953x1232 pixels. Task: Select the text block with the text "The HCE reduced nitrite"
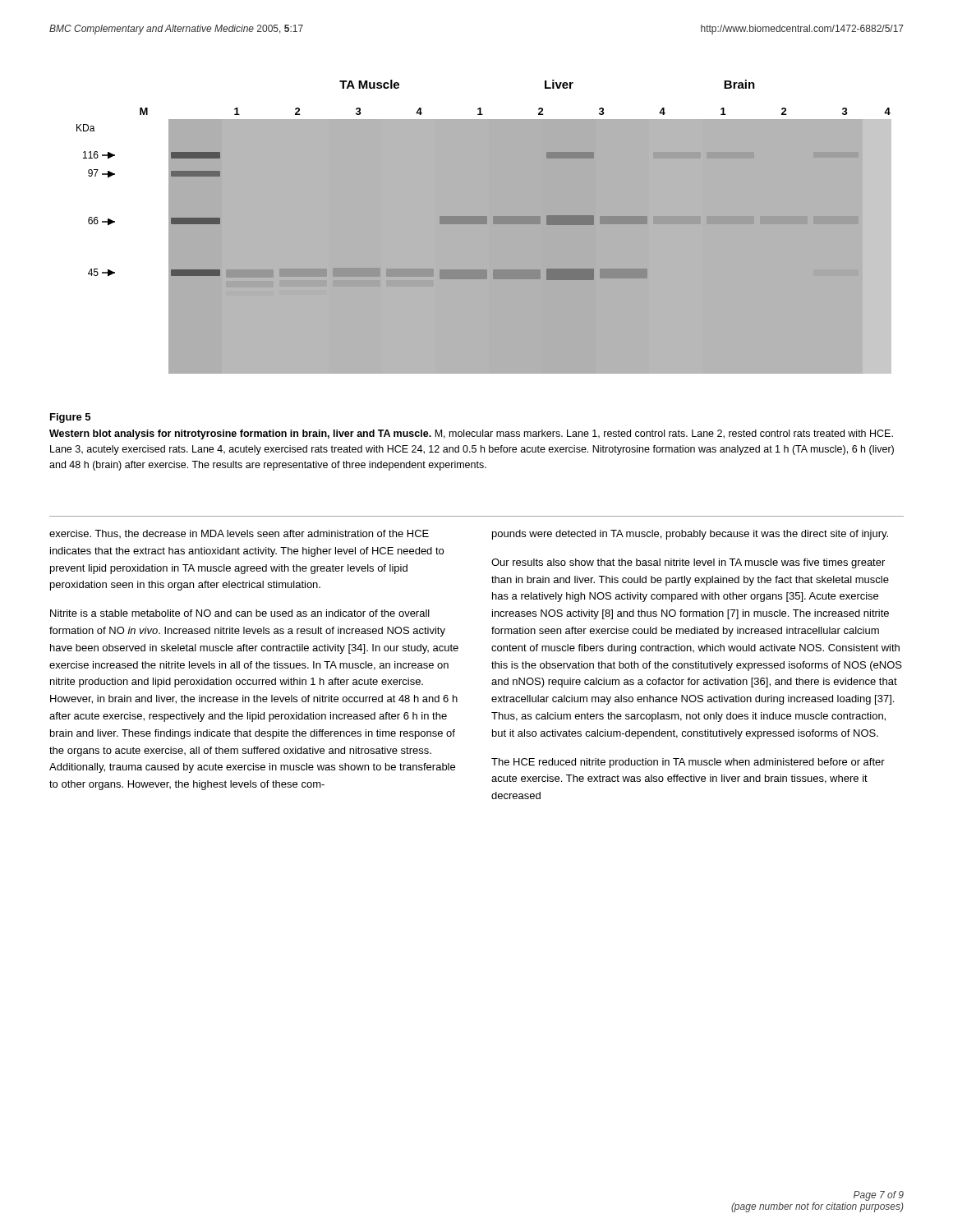(x=698, y=779)
